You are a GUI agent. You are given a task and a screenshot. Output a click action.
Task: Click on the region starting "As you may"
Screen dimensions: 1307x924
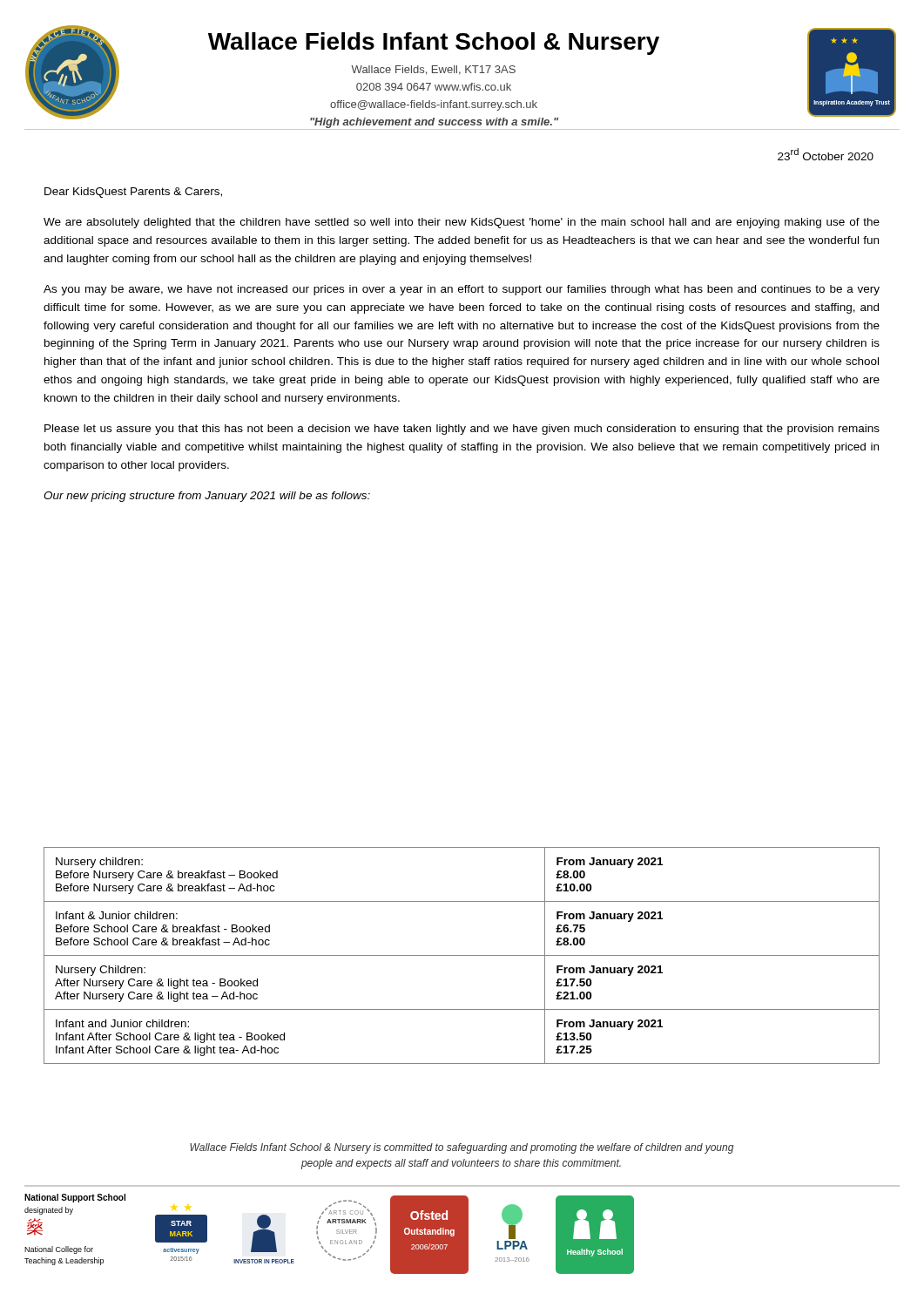[x=462, y=343]
